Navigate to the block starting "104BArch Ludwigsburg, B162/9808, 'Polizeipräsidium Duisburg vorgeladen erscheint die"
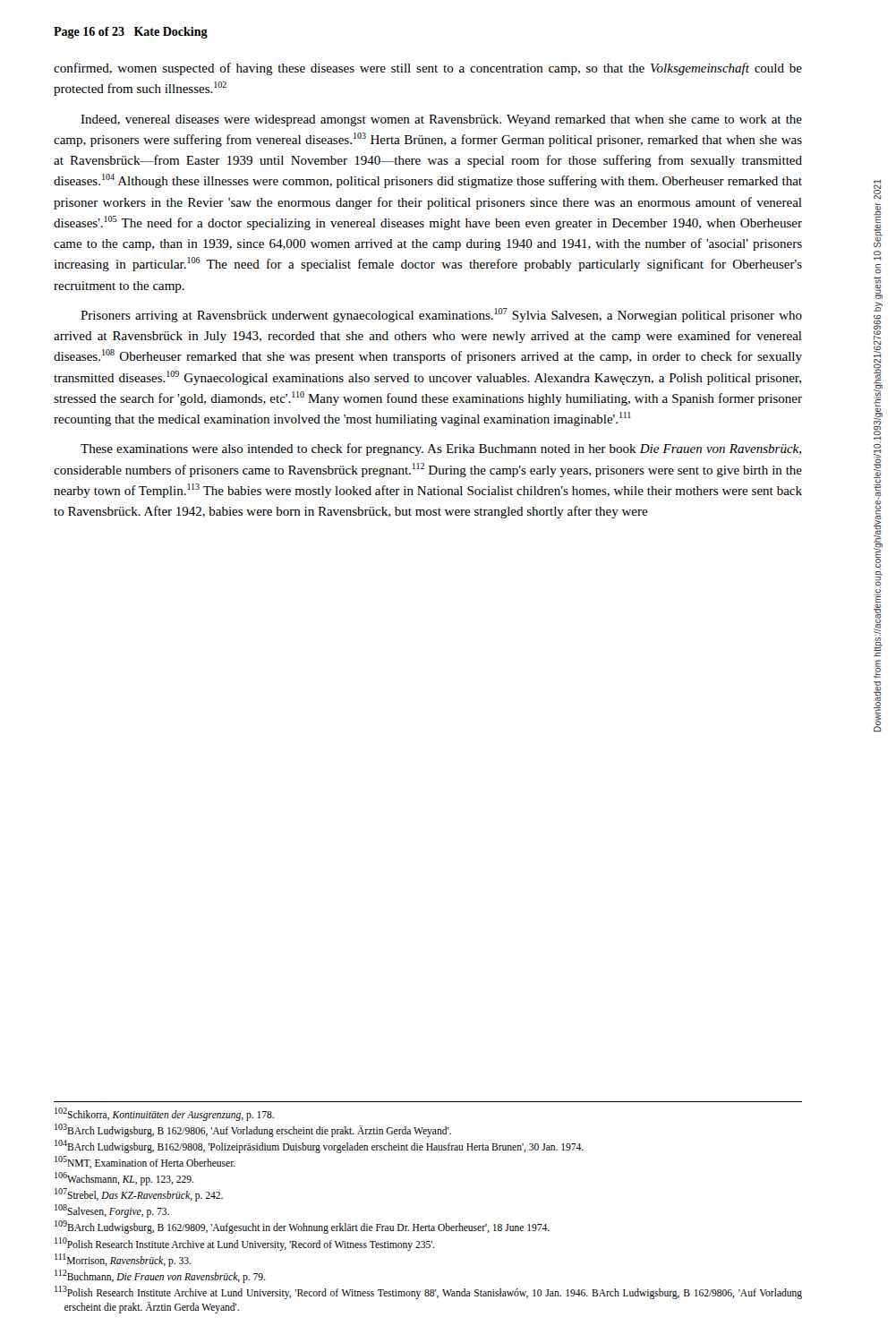This screenshot has height=1343, width=896. [x=319, y=1146]
